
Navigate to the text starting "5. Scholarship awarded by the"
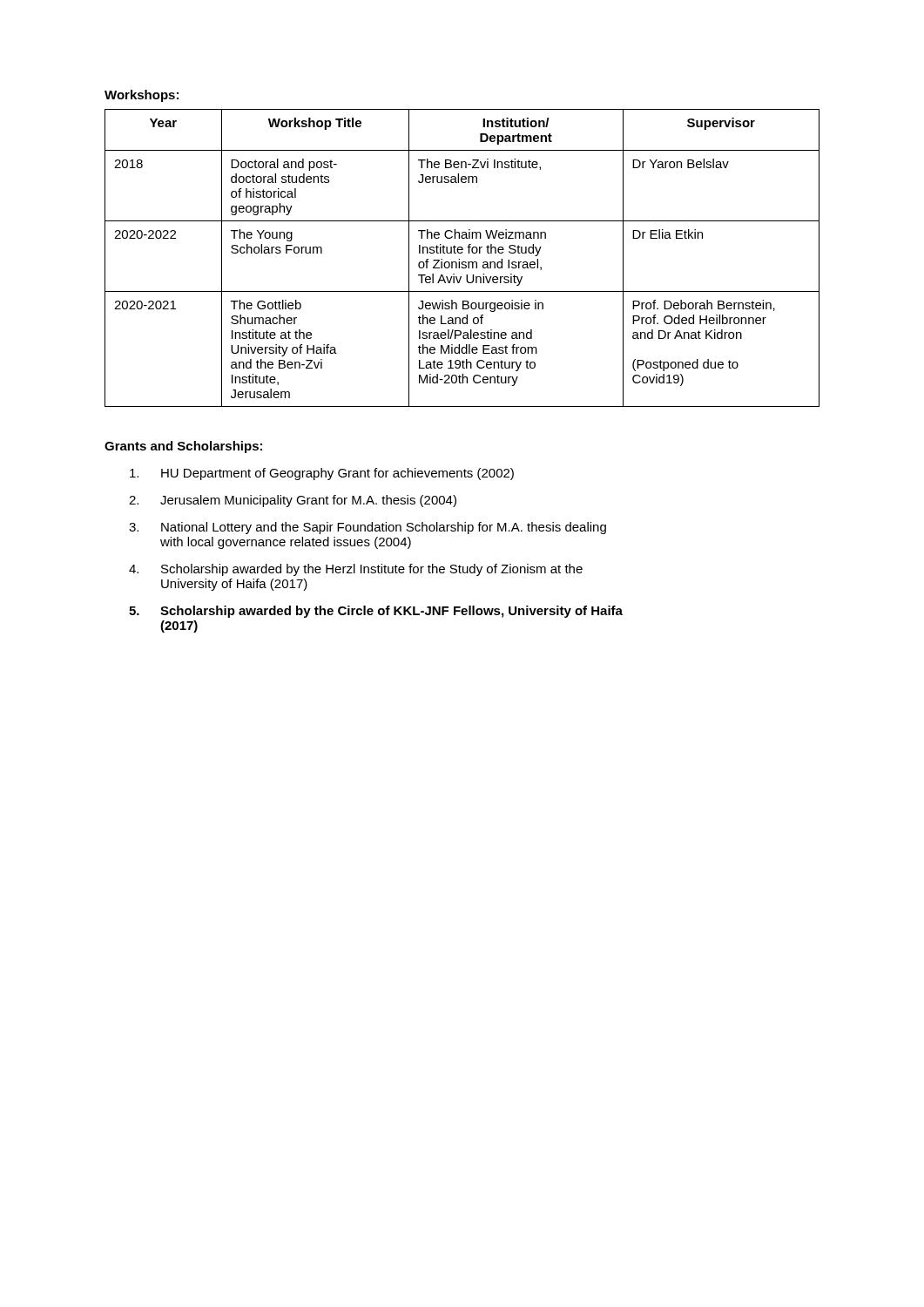(376, 618)
